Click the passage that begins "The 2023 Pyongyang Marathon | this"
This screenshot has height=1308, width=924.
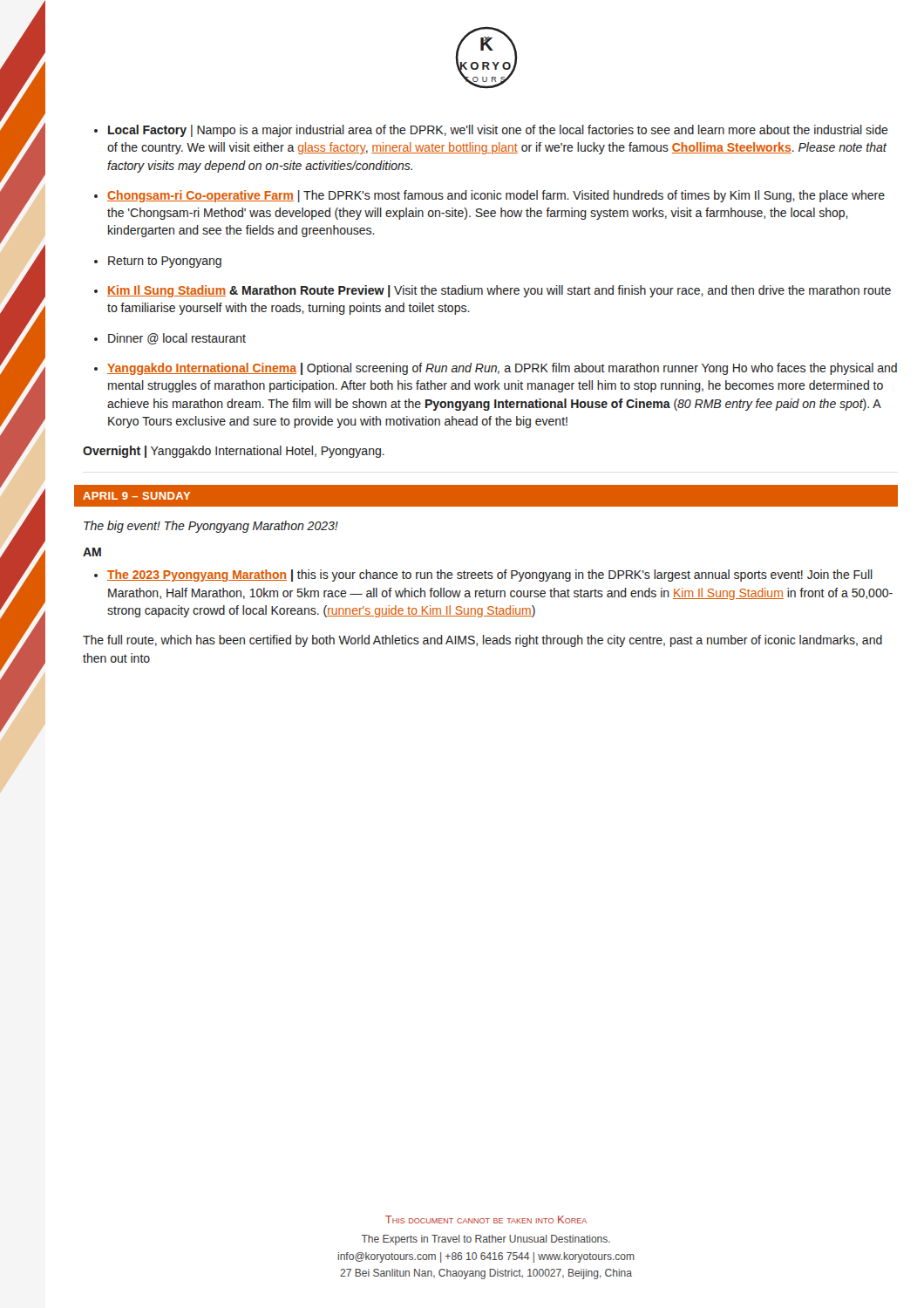(x=500, y=593)
